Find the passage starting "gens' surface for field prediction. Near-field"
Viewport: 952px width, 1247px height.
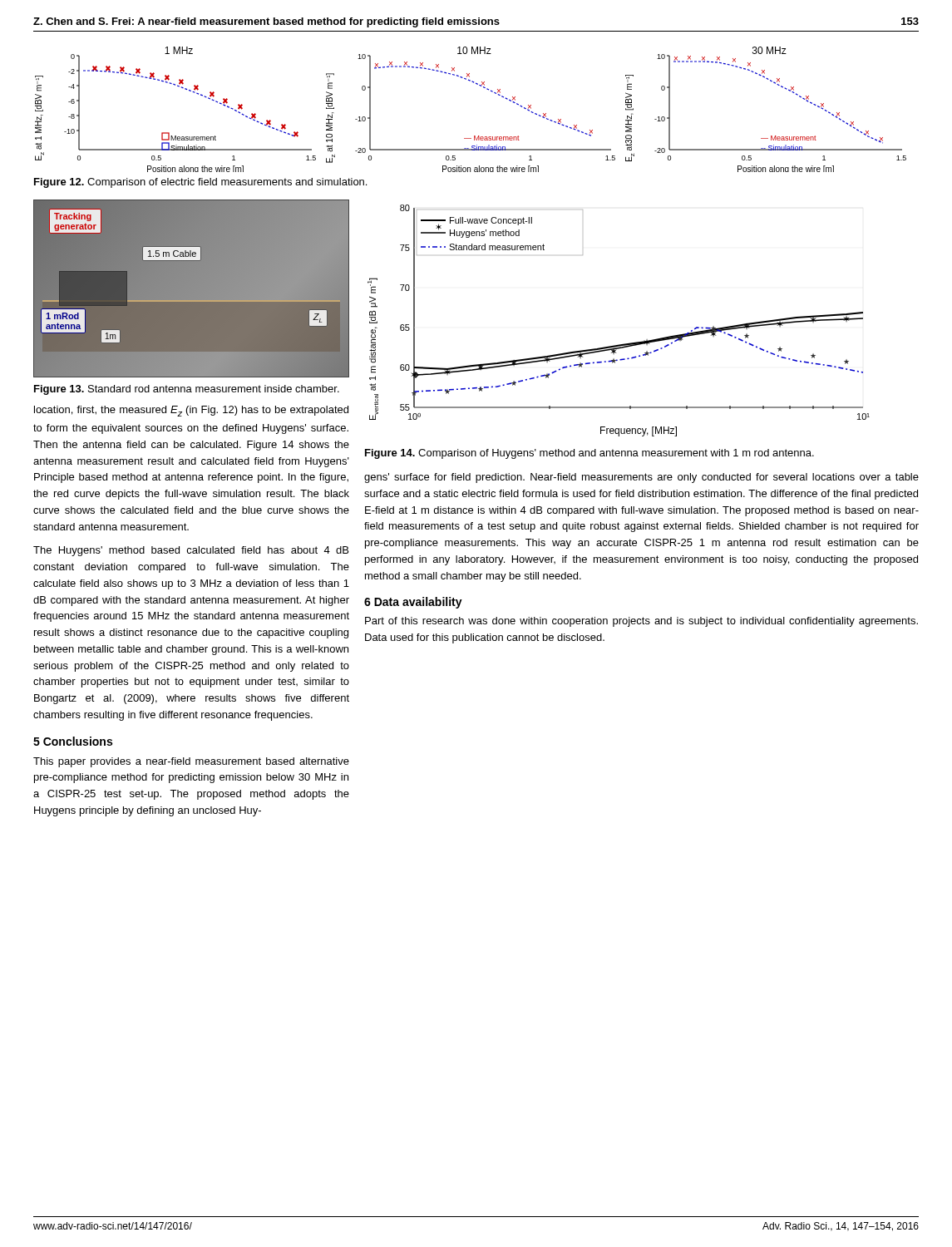pyautogui.click(x=641, y=526)
